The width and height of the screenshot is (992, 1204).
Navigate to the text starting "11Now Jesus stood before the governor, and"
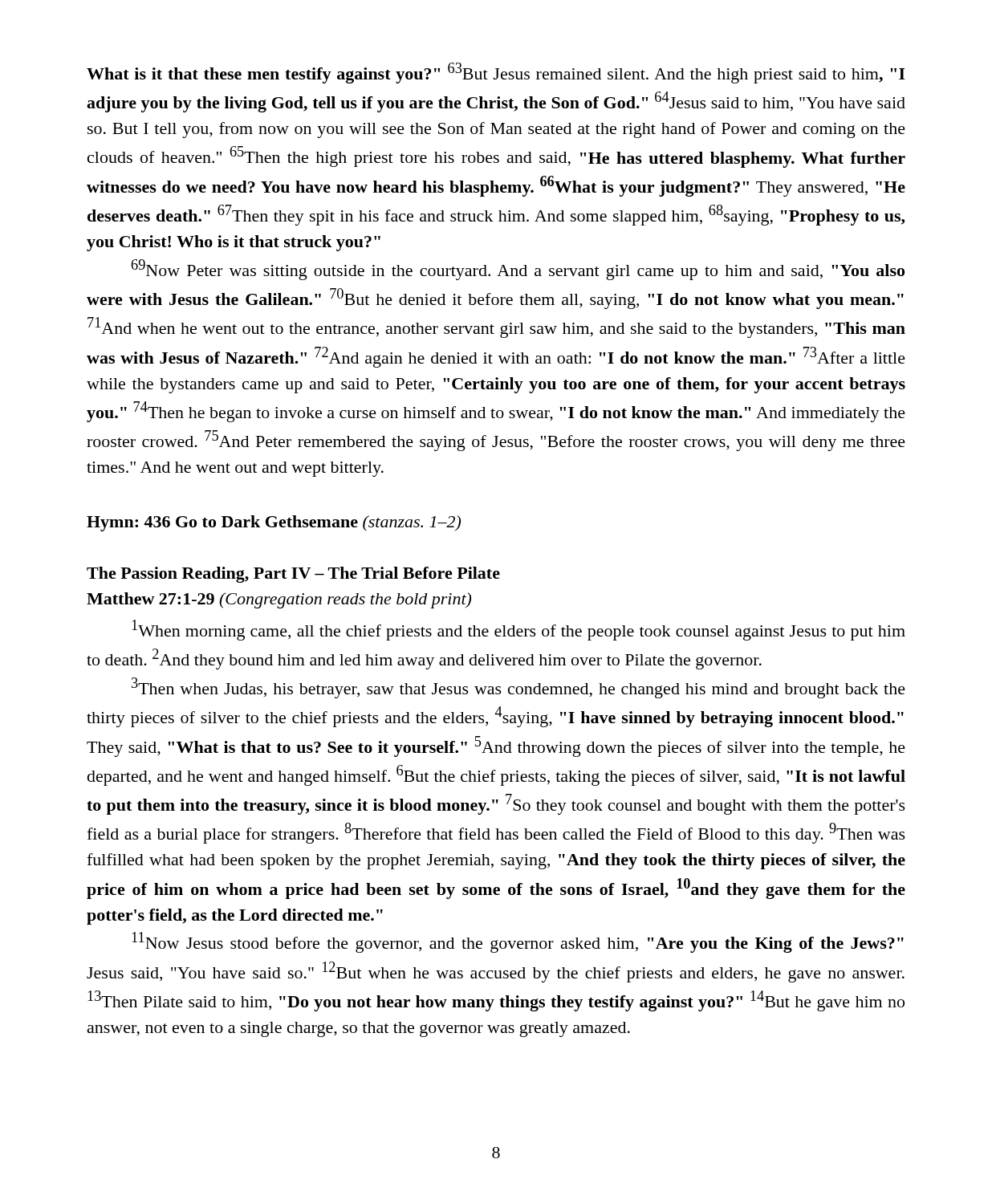click(x=496, y=983)
